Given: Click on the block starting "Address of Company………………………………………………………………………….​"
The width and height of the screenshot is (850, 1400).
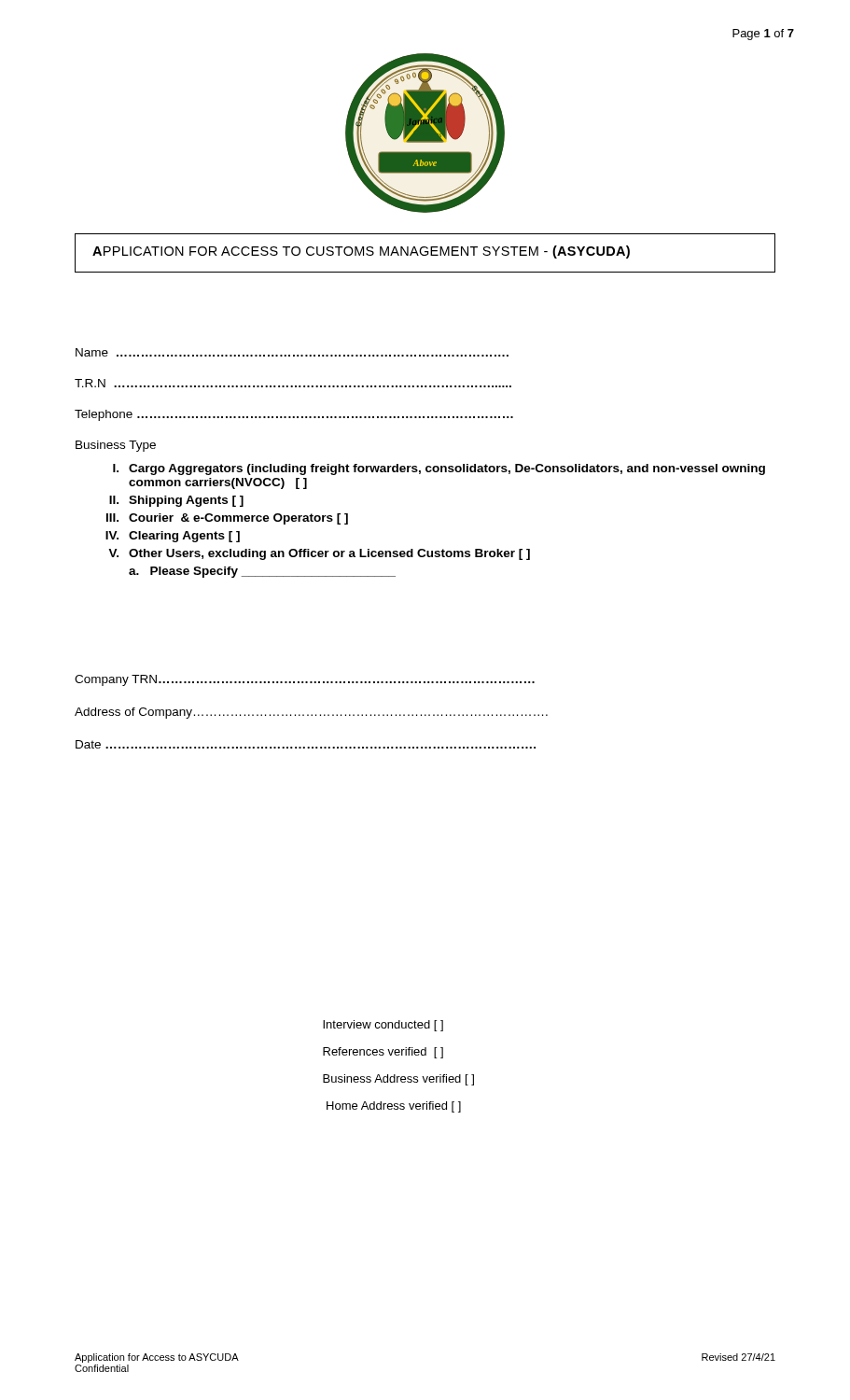Looking at the screenshot, I should click(312, 712).
